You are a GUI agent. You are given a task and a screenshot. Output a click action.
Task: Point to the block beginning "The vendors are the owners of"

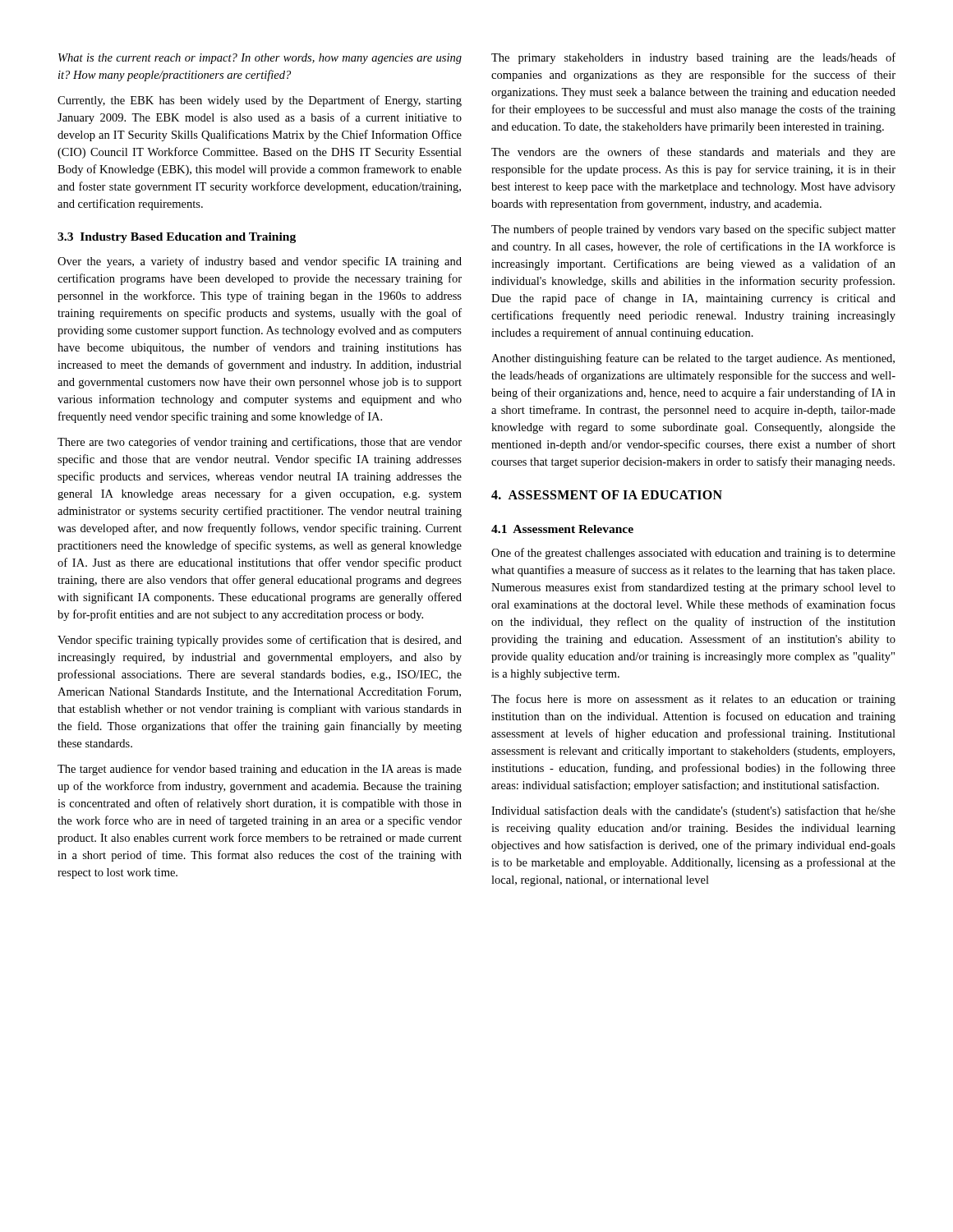pos(693,178)
